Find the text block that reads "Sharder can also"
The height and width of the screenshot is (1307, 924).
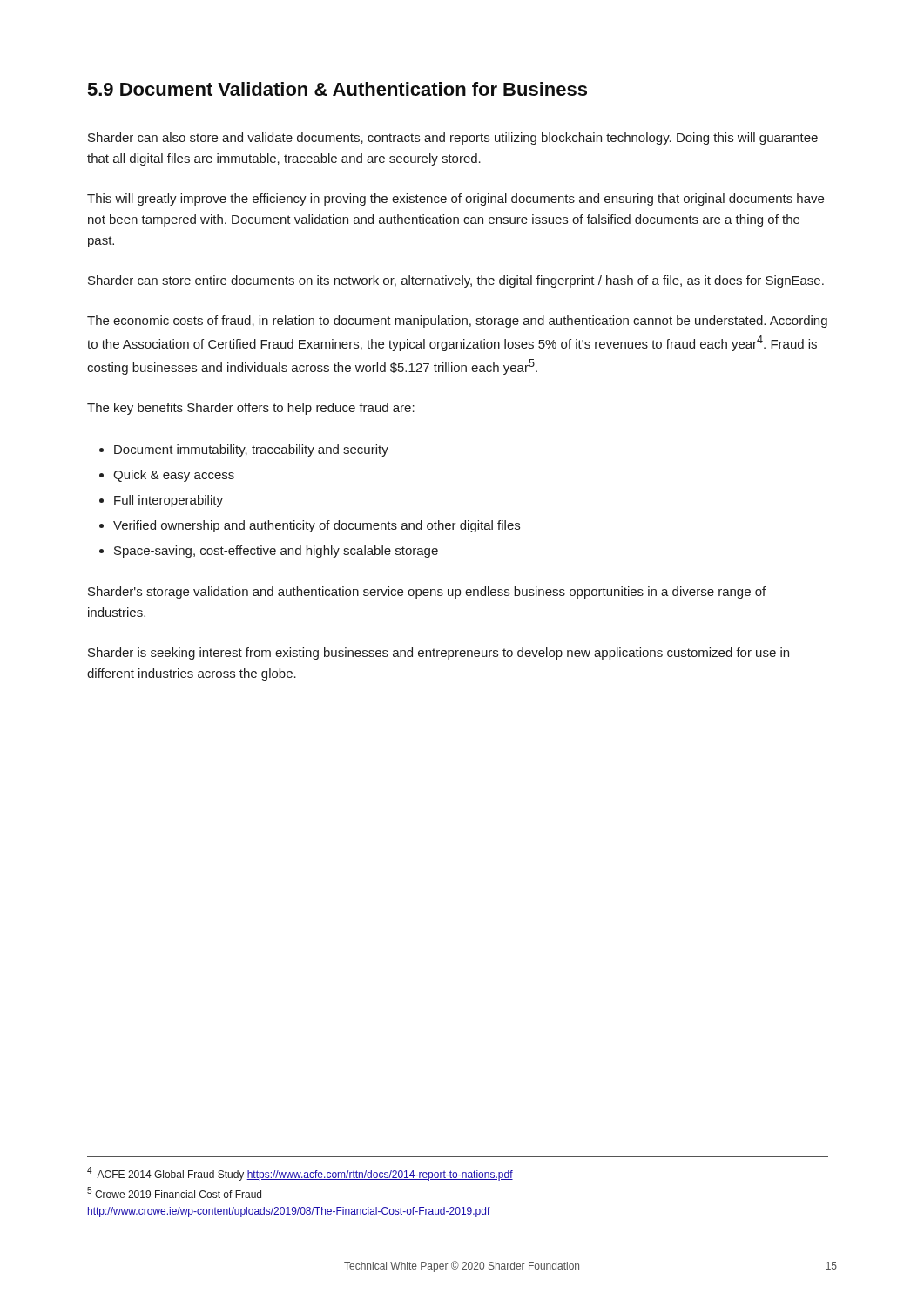[x=453, y=148]
